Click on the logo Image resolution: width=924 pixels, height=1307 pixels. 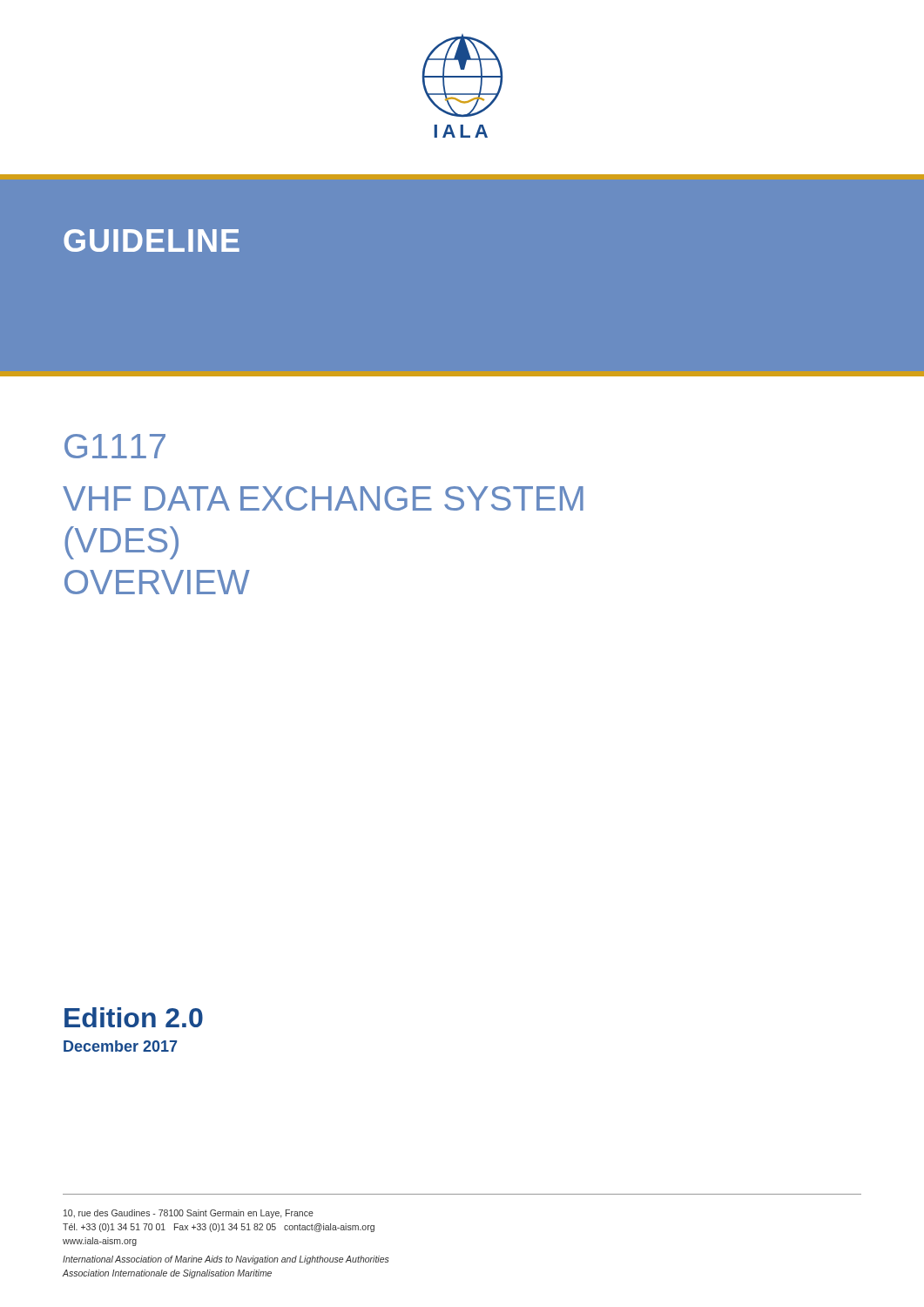[462, 91]
